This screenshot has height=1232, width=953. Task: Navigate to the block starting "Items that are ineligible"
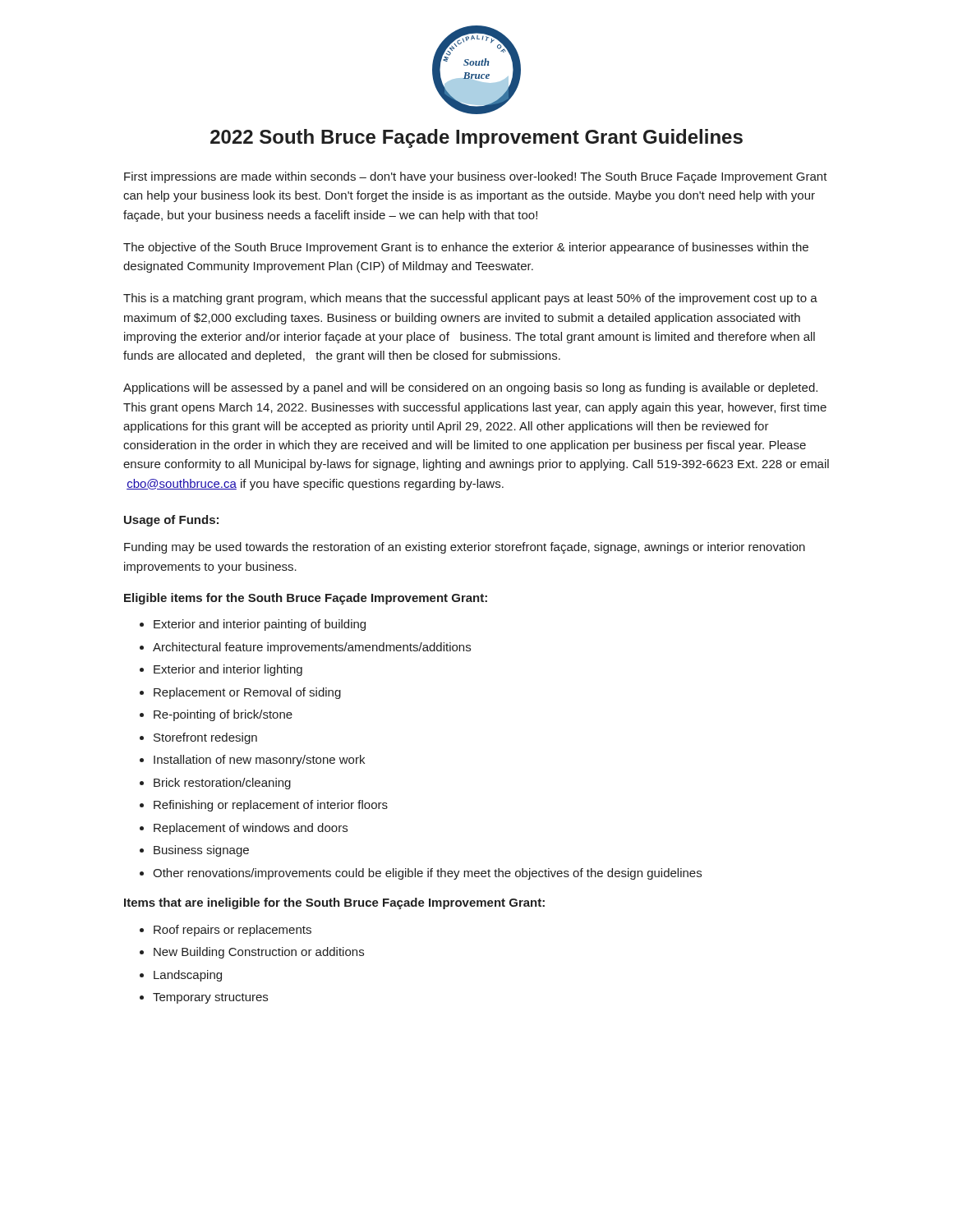coord(335,902)
